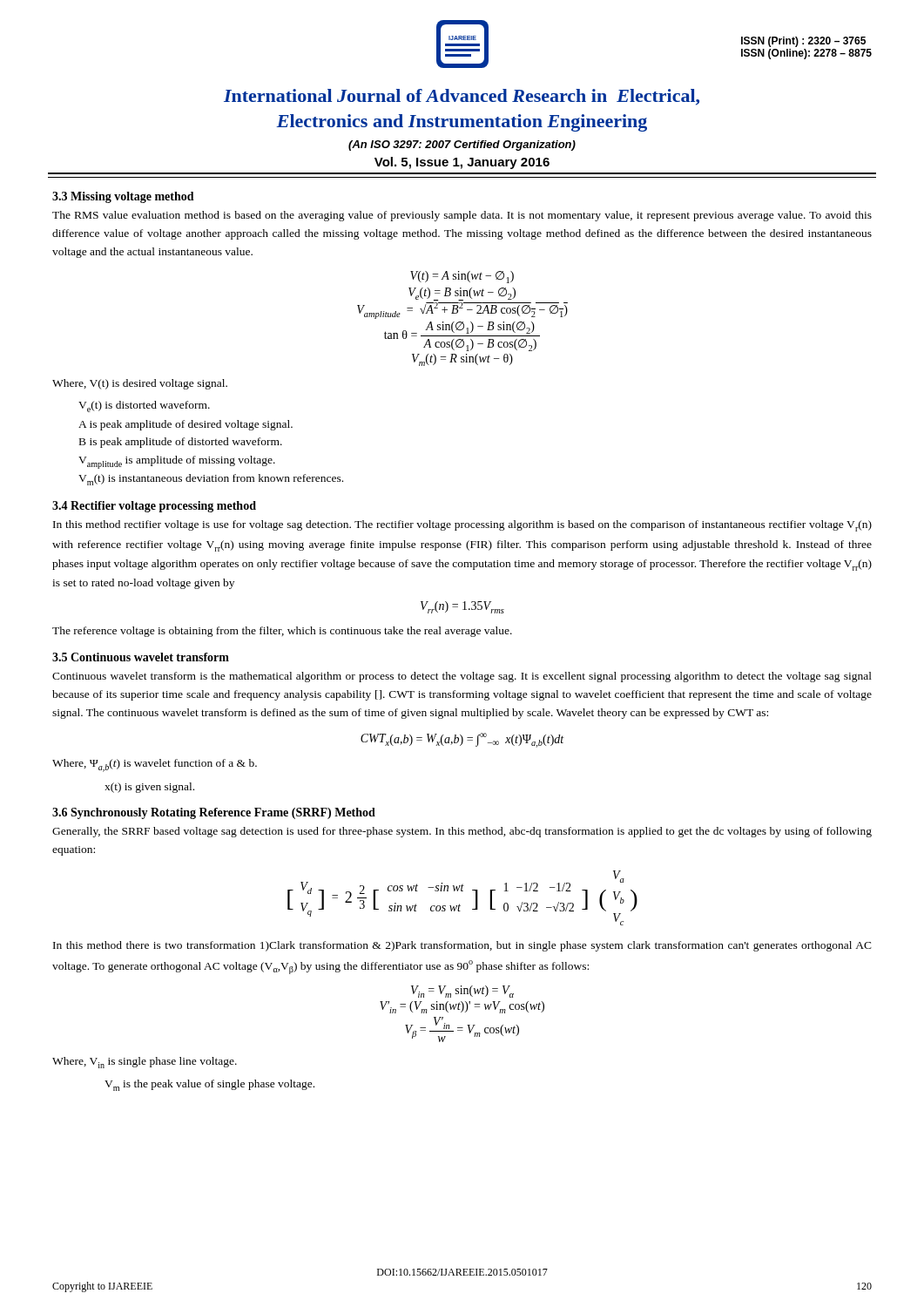Point to the region starting "Continuous wavelet transform is"

[x=462, y=694]
